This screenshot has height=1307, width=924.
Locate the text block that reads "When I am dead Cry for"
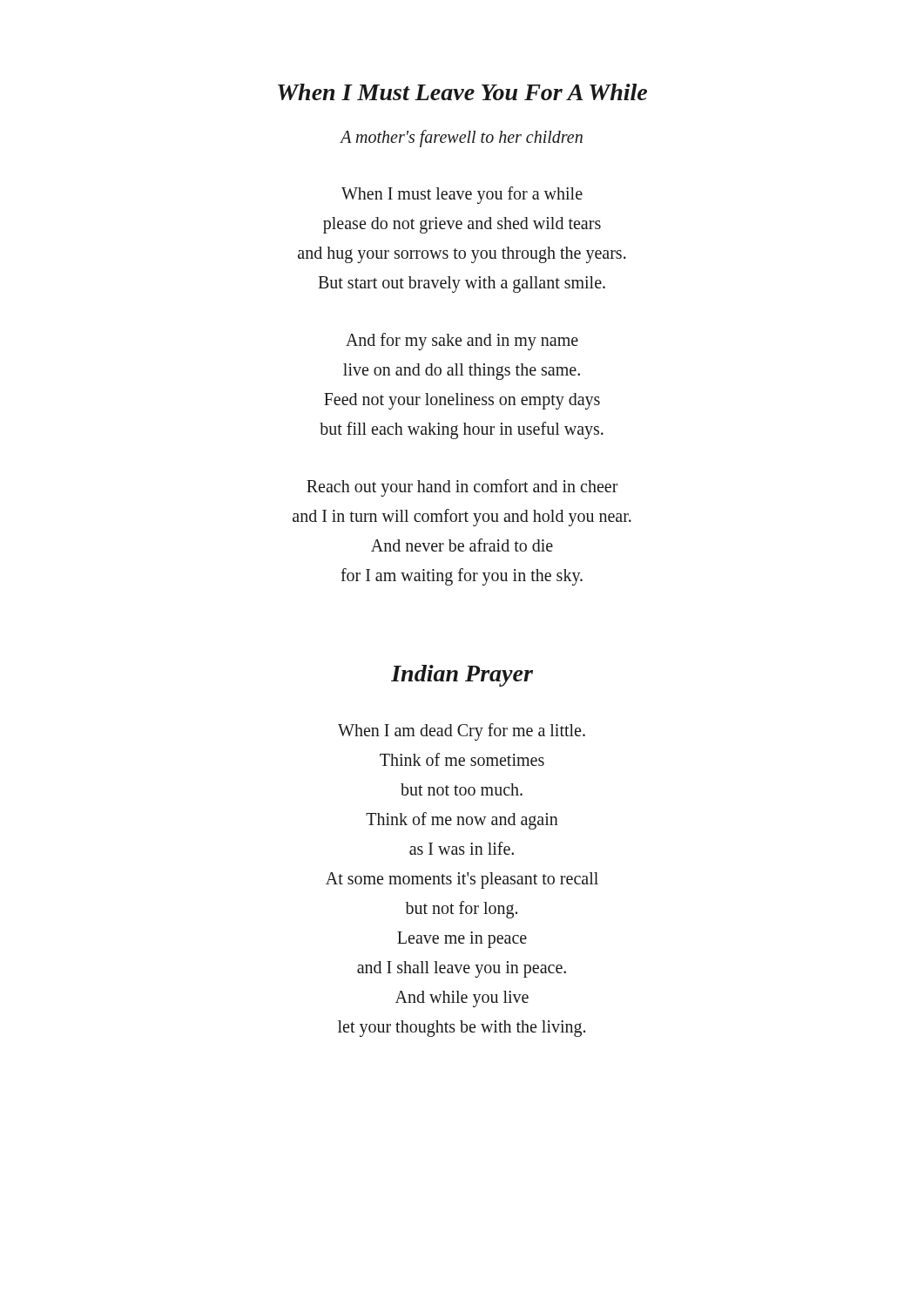462,878
